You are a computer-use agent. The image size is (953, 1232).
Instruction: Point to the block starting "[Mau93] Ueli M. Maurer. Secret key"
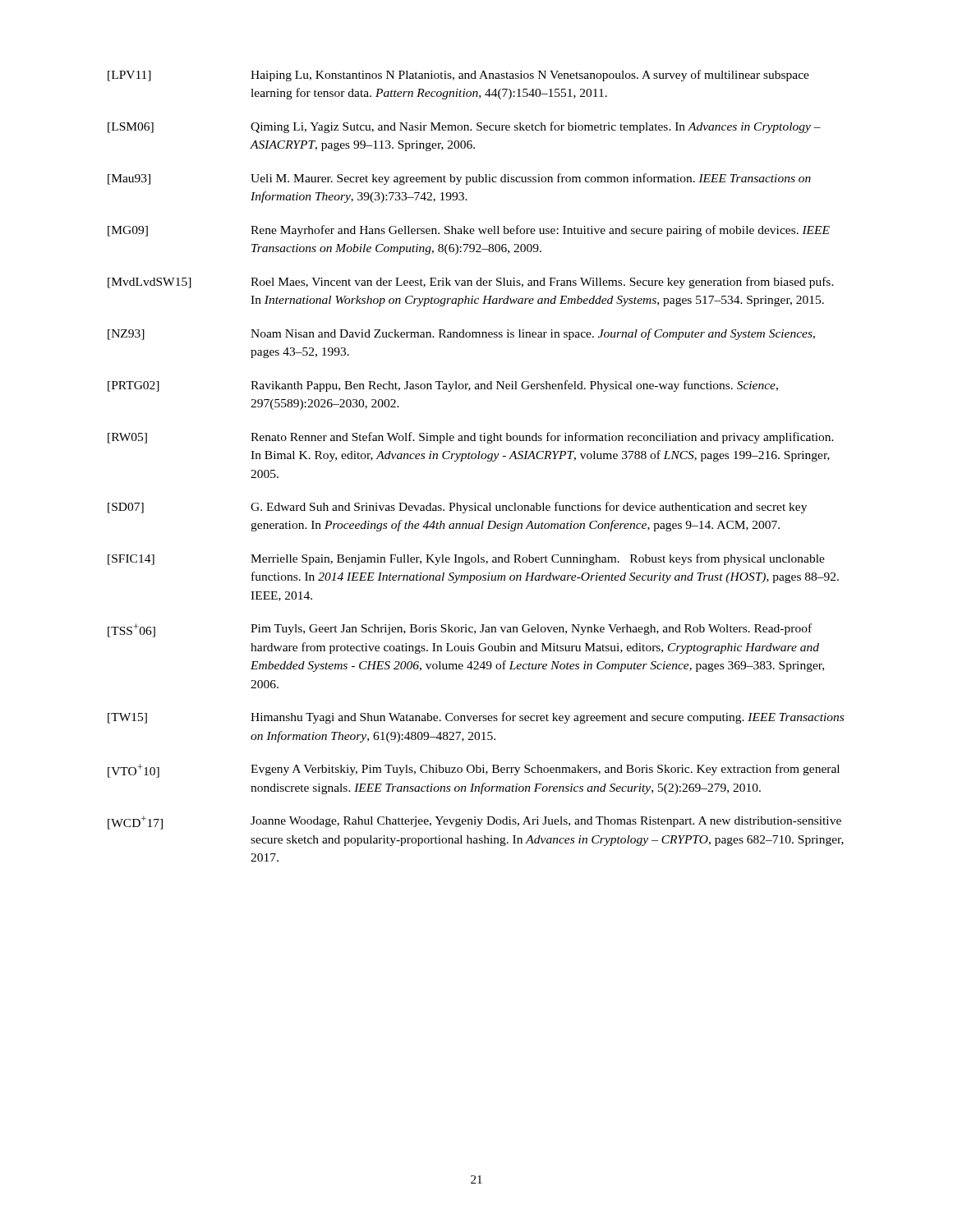click(x=476, y=188)
